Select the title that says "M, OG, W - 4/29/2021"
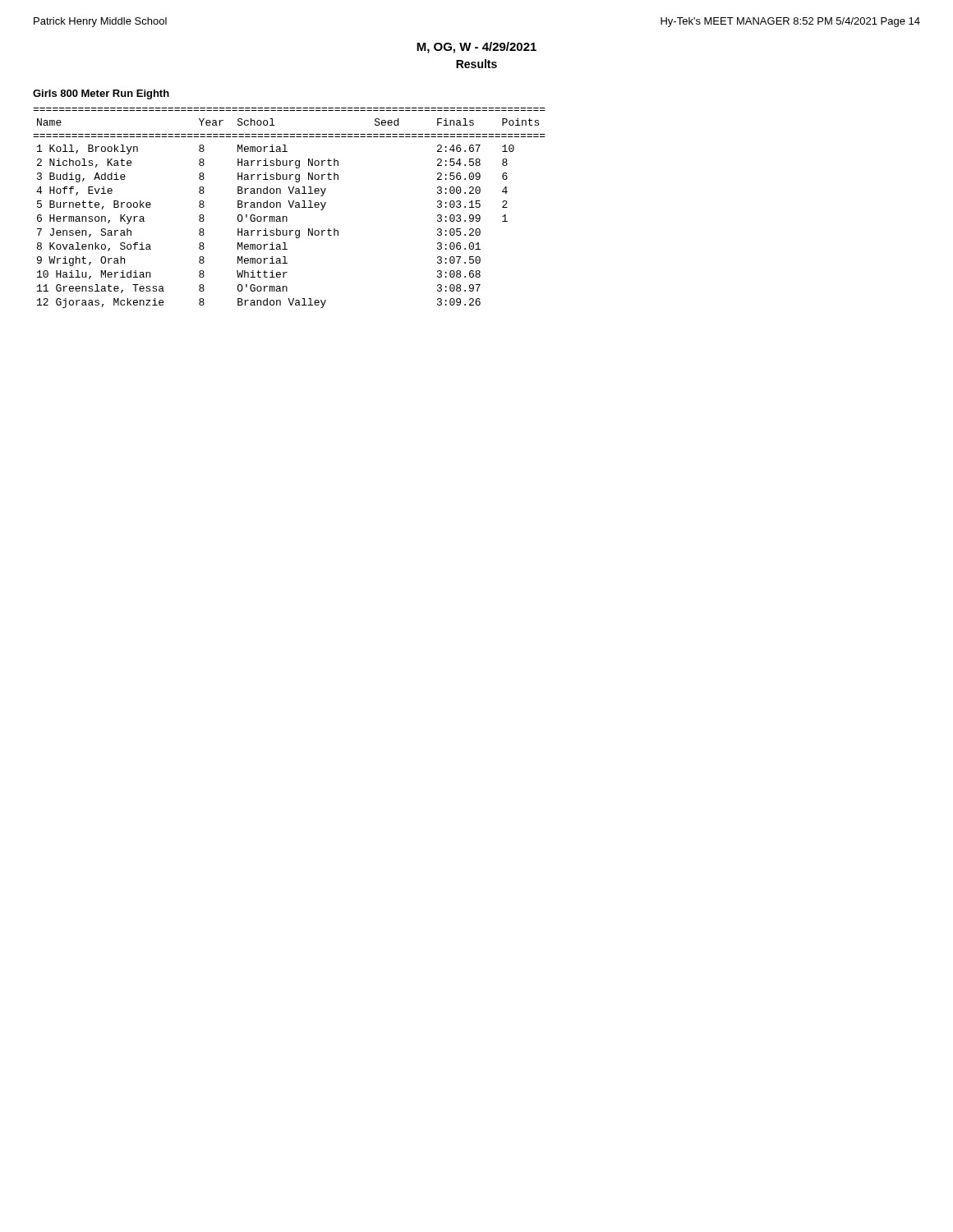Screen dimensions: 1232x953 click(476, 46)
